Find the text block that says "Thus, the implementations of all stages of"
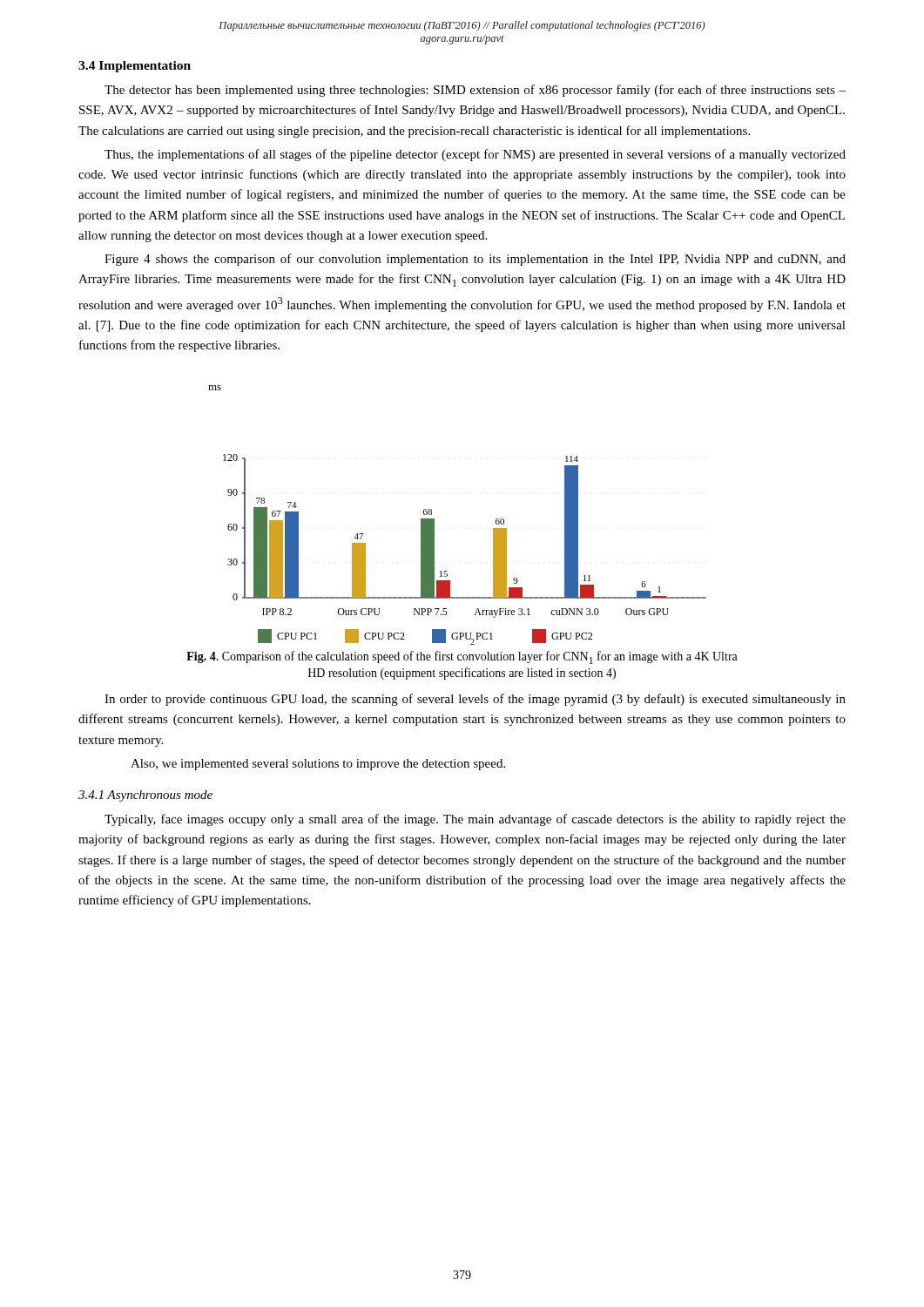 coord(462,195)
